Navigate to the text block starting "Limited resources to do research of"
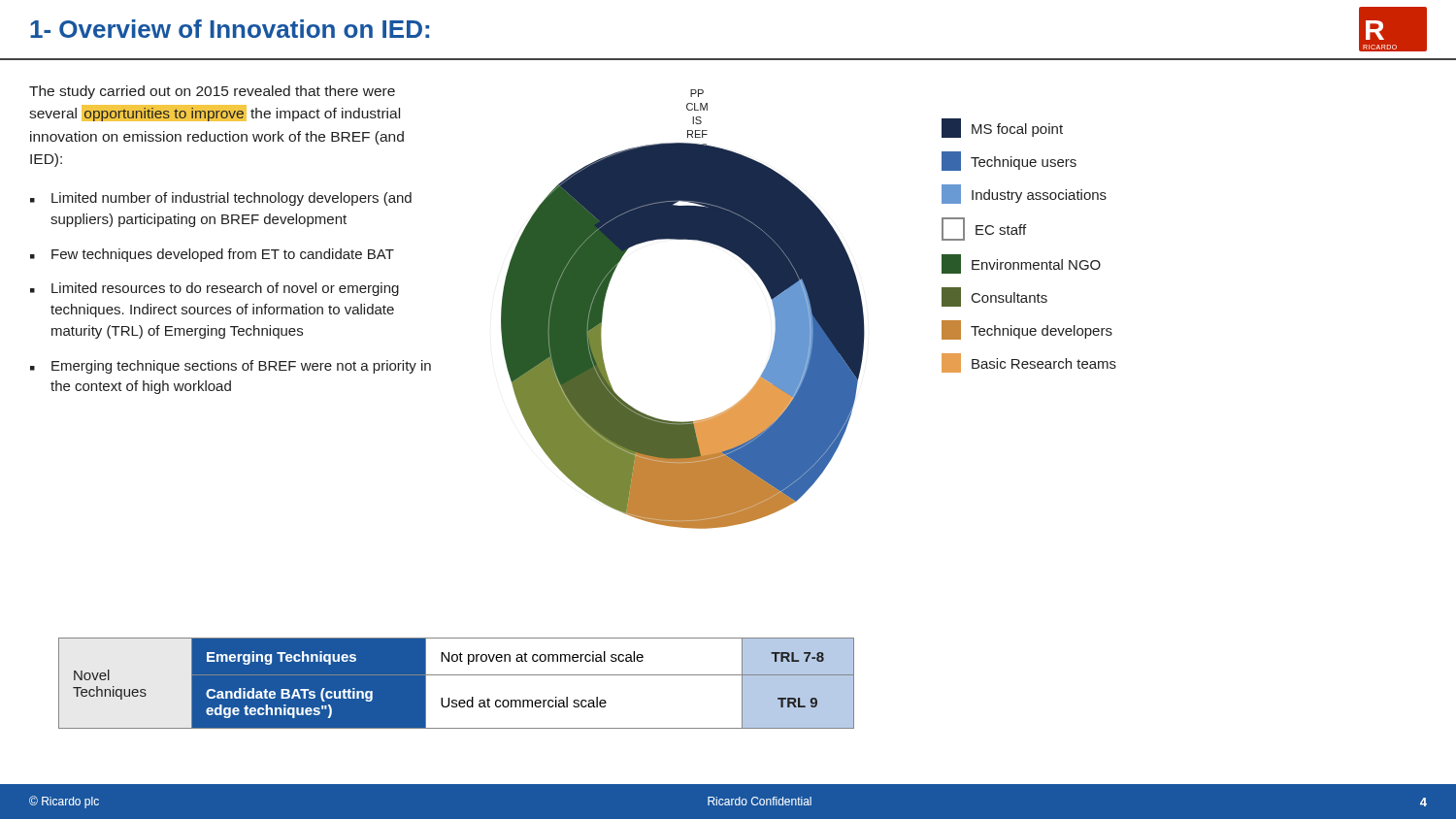The width and height of the screenshot is (1456, 819). pos(225,309)
